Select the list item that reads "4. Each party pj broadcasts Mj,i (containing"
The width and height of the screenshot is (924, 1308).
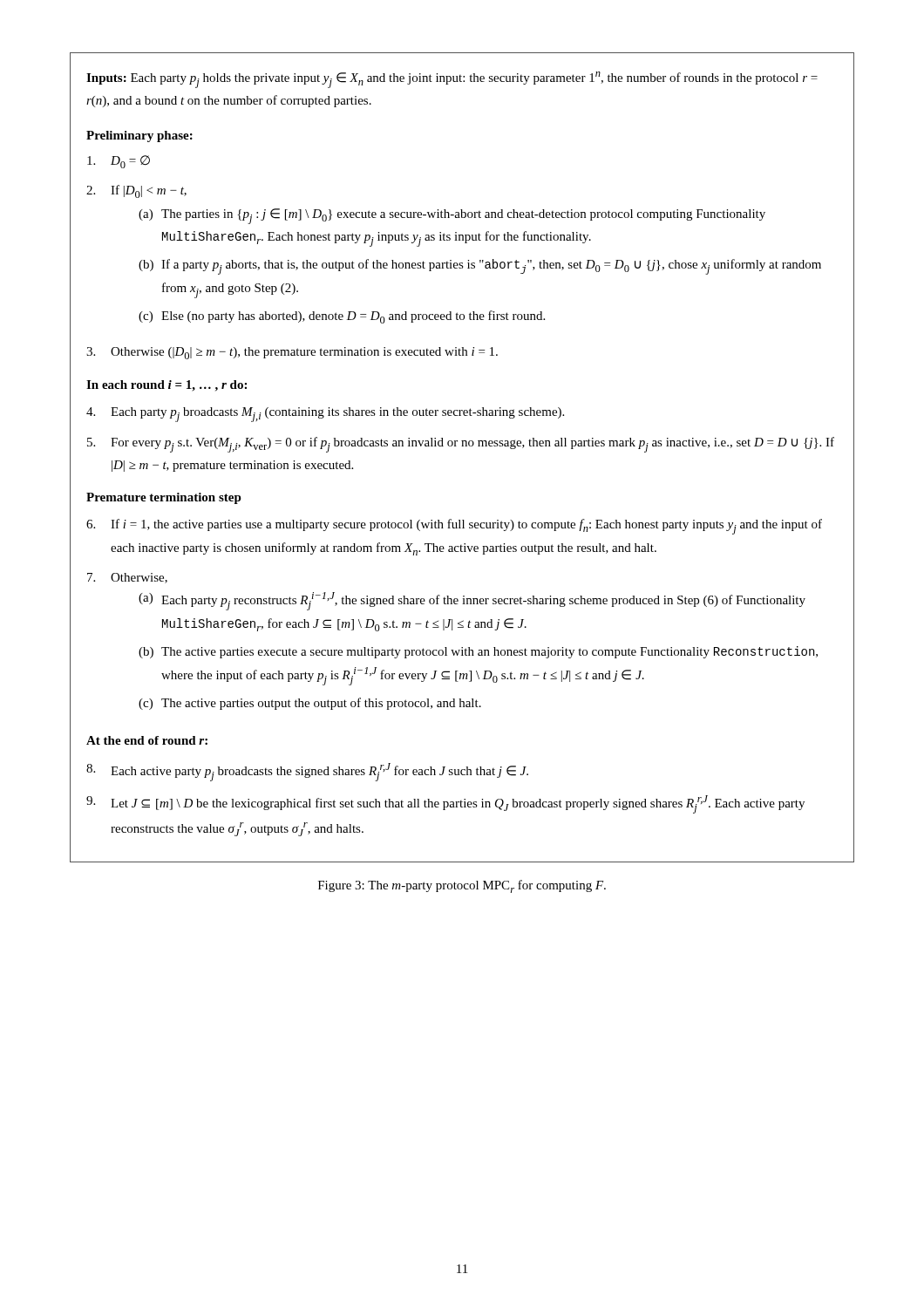coord(462,414)
